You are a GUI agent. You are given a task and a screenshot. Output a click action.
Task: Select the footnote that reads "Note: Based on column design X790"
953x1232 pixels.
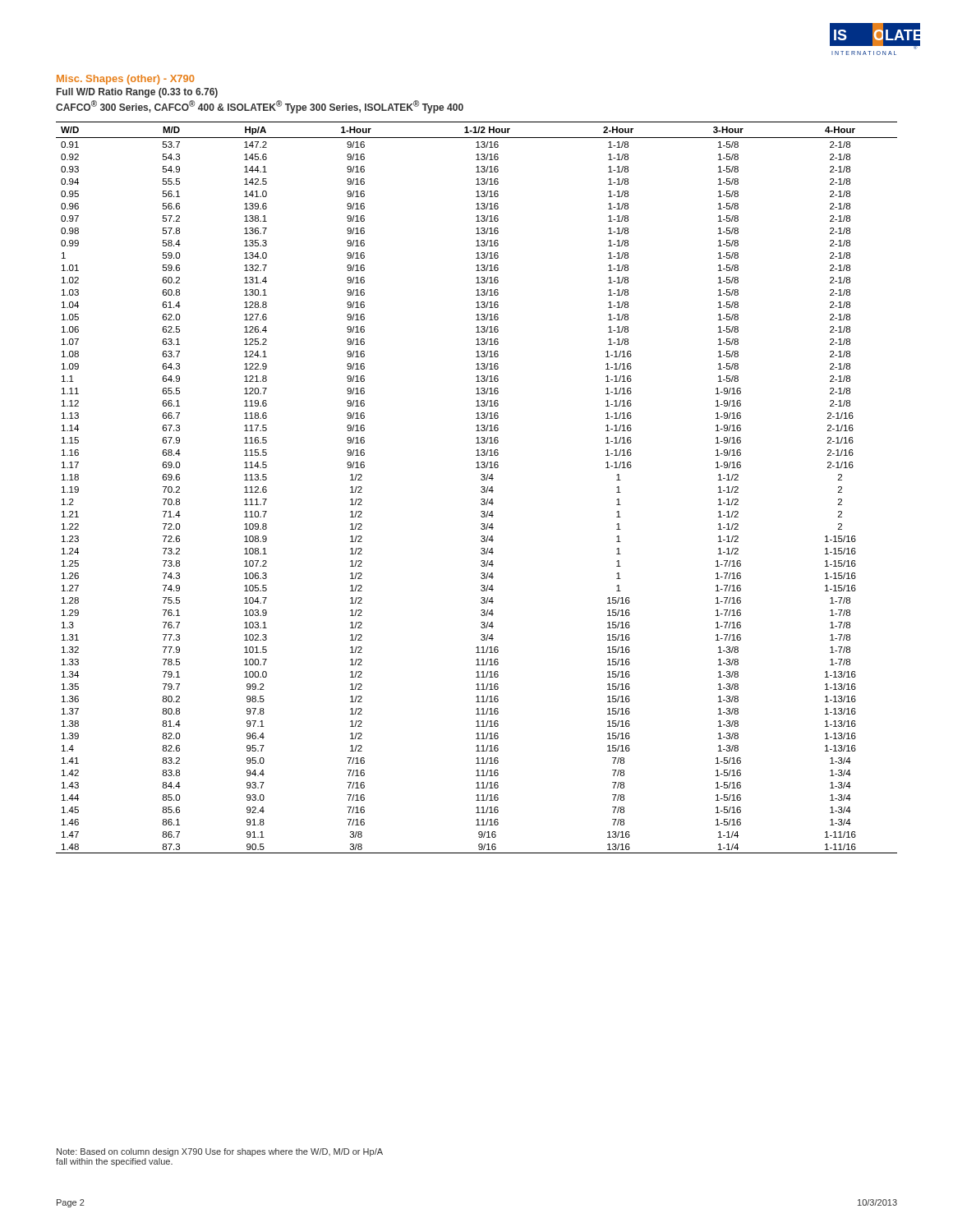219,1156
